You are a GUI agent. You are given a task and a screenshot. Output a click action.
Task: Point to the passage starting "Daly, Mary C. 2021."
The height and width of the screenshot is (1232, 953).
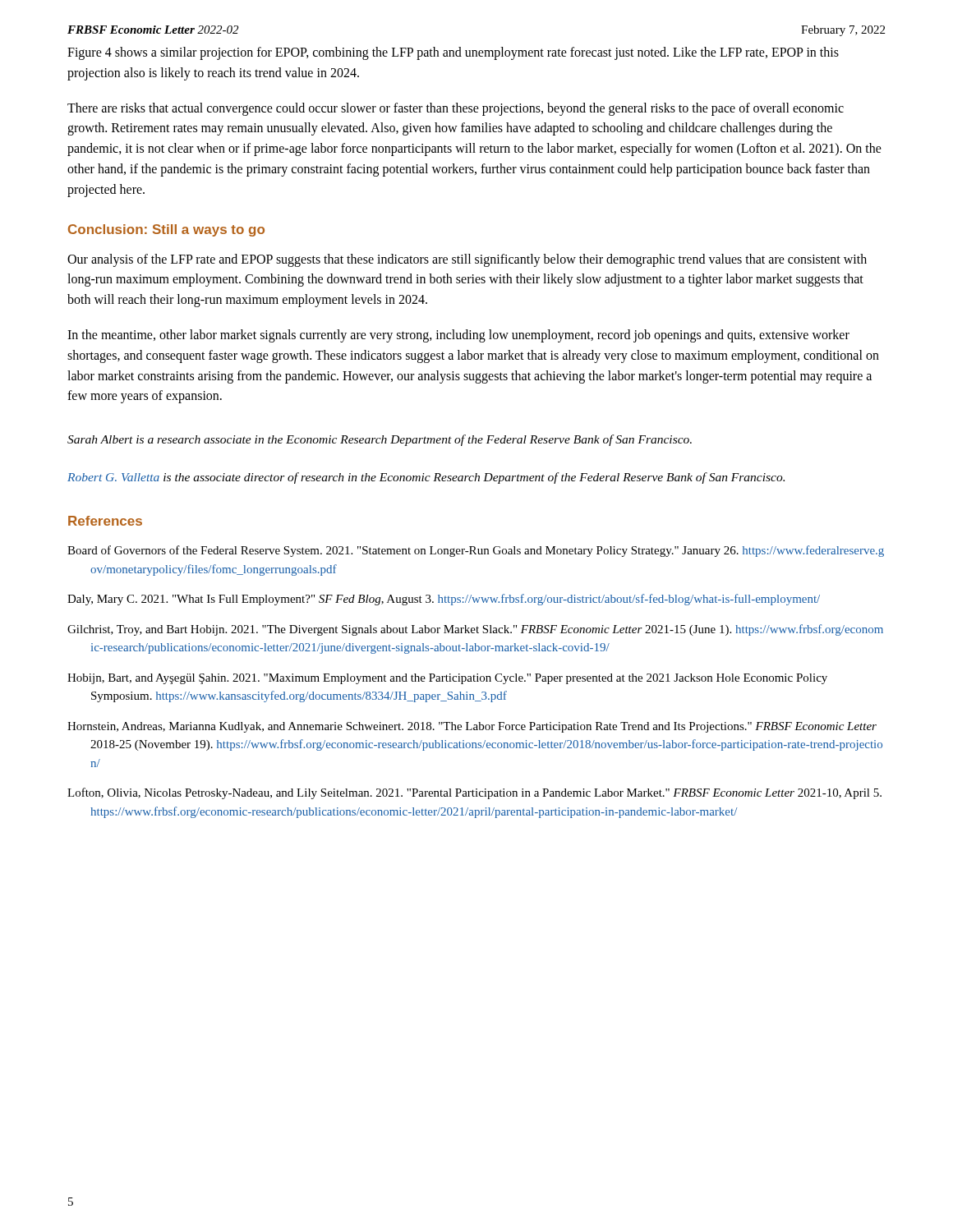[444, 599]
